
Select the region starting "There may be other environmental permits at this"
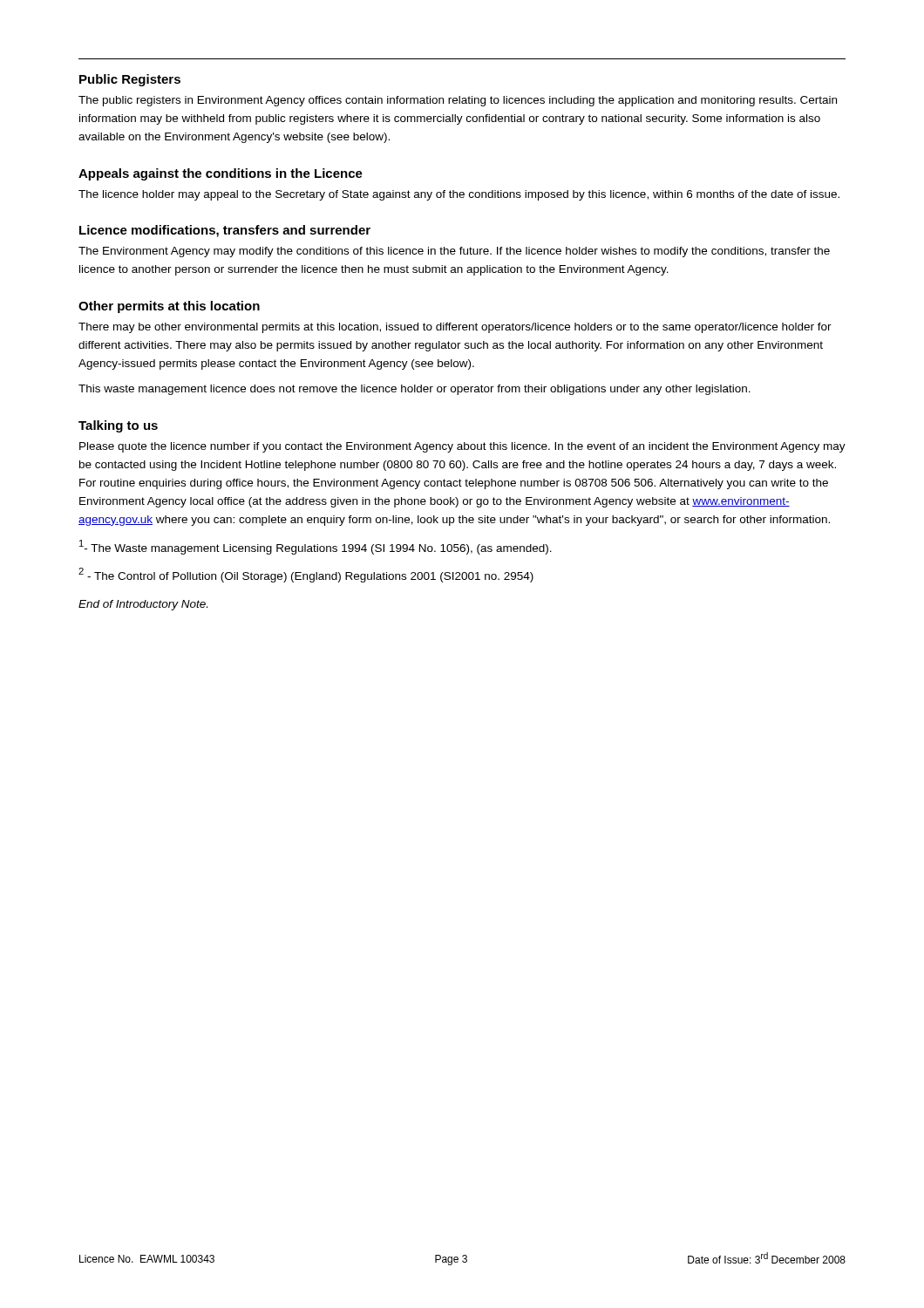point(455,345)
